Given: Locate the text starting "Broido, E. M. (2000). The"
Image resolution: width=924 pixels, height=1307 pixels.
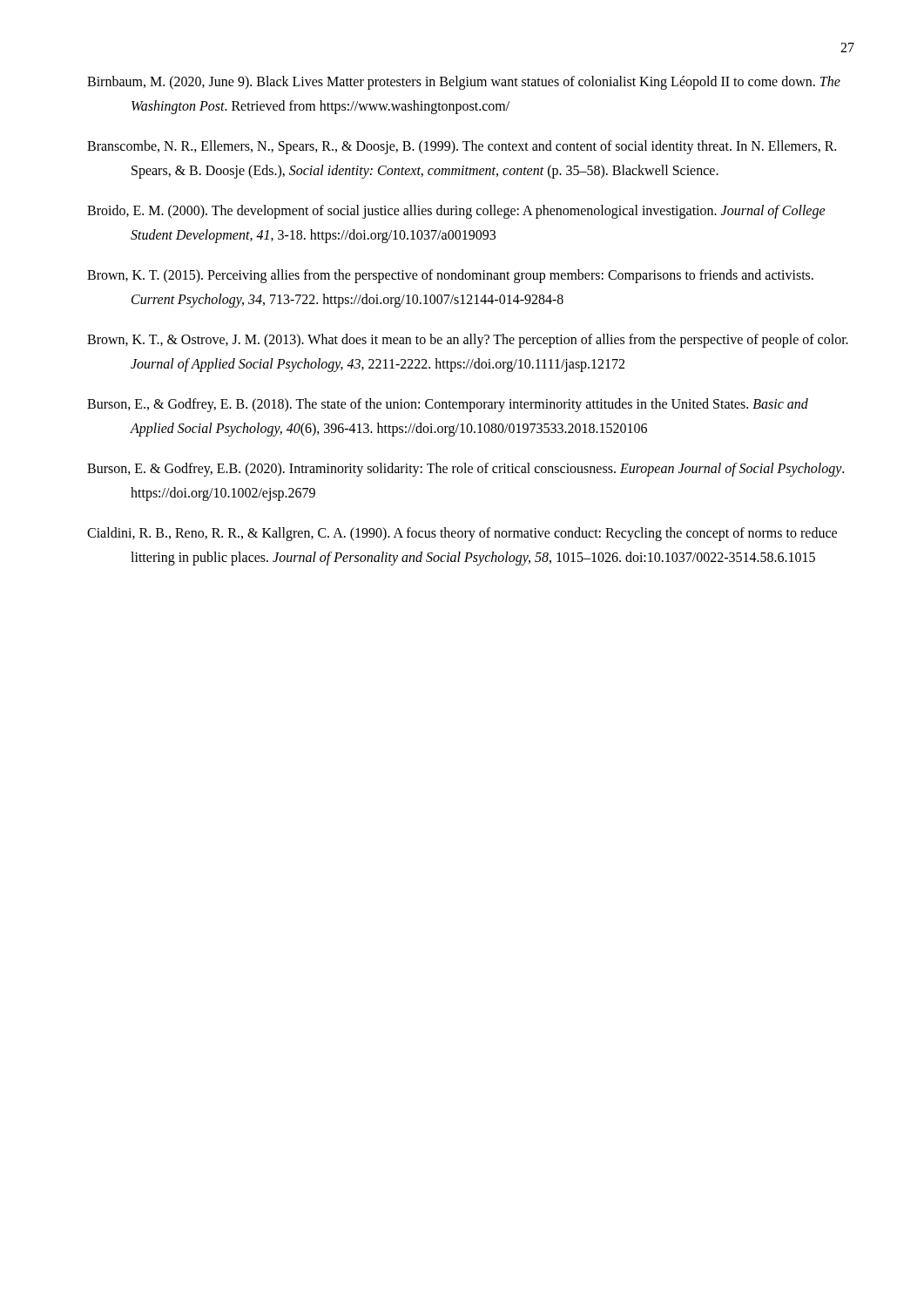Looking at the screenshot, I should pyautogui.click(x=456, y=223).
